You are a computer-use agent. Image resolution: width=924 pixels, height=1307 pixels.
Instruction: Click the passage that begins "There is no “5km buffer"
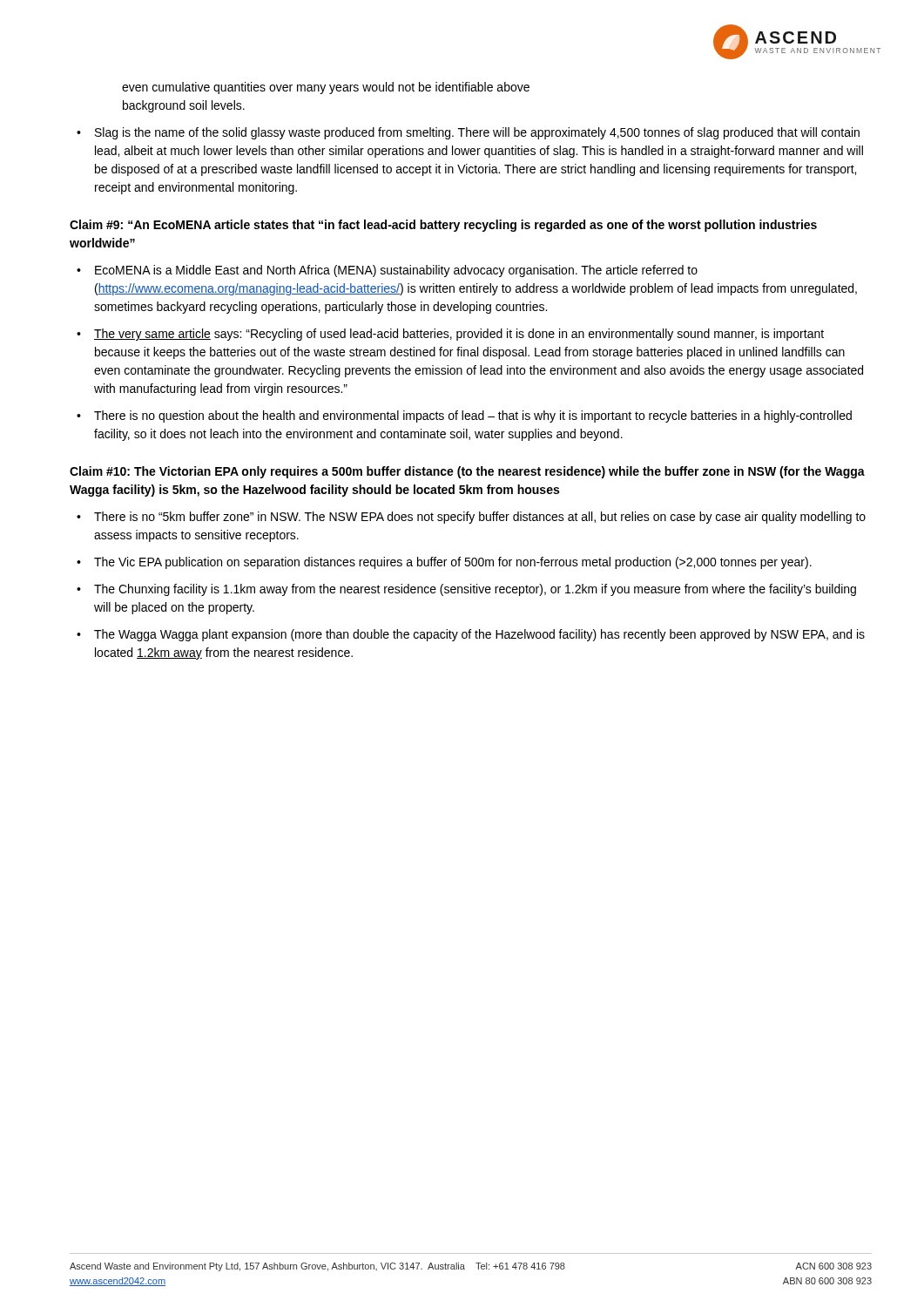pos(480,526)
